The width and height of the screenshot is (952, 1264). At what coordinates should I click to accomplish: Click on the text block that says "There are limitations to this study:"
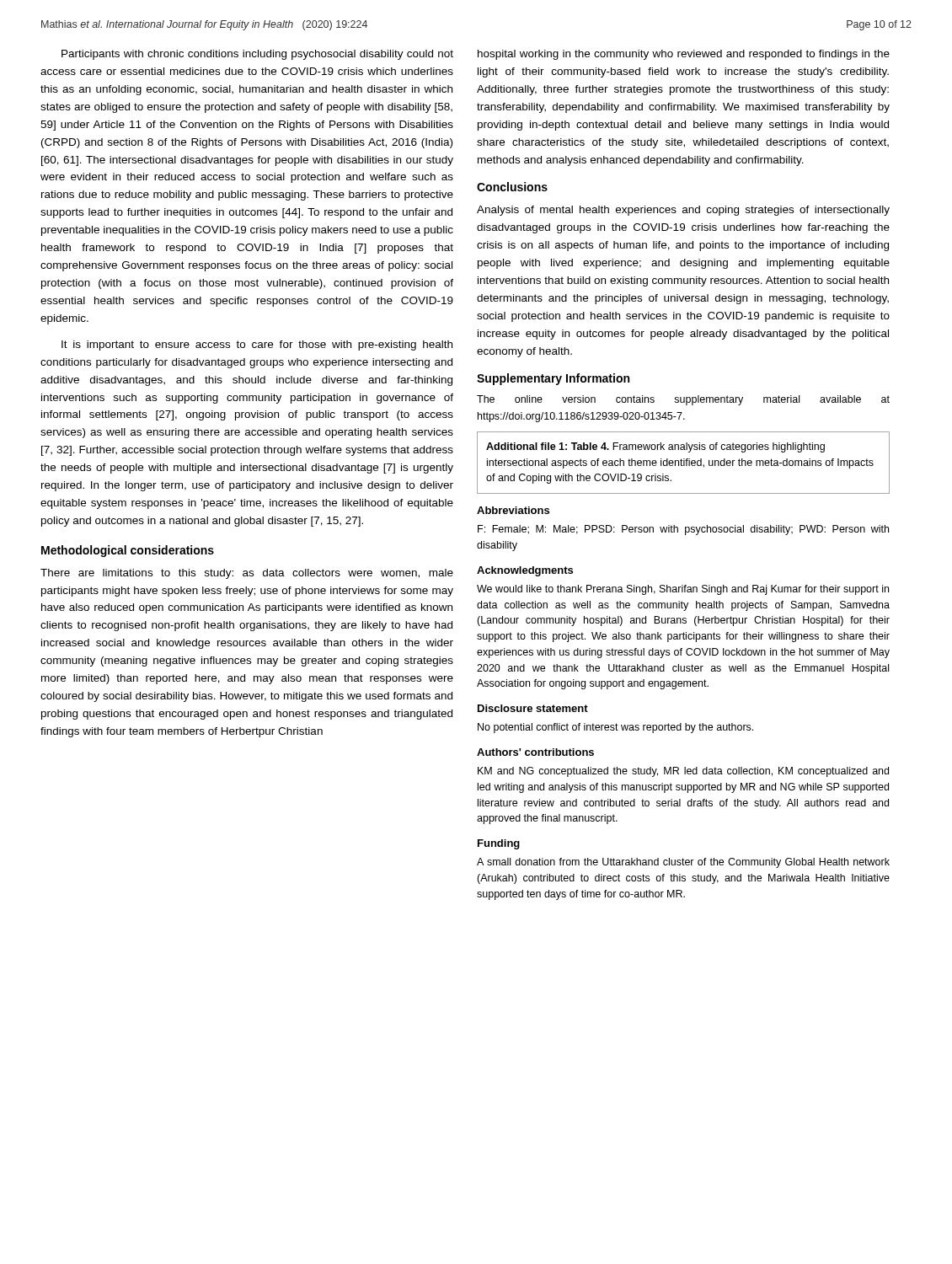click(x=247, y=652)
